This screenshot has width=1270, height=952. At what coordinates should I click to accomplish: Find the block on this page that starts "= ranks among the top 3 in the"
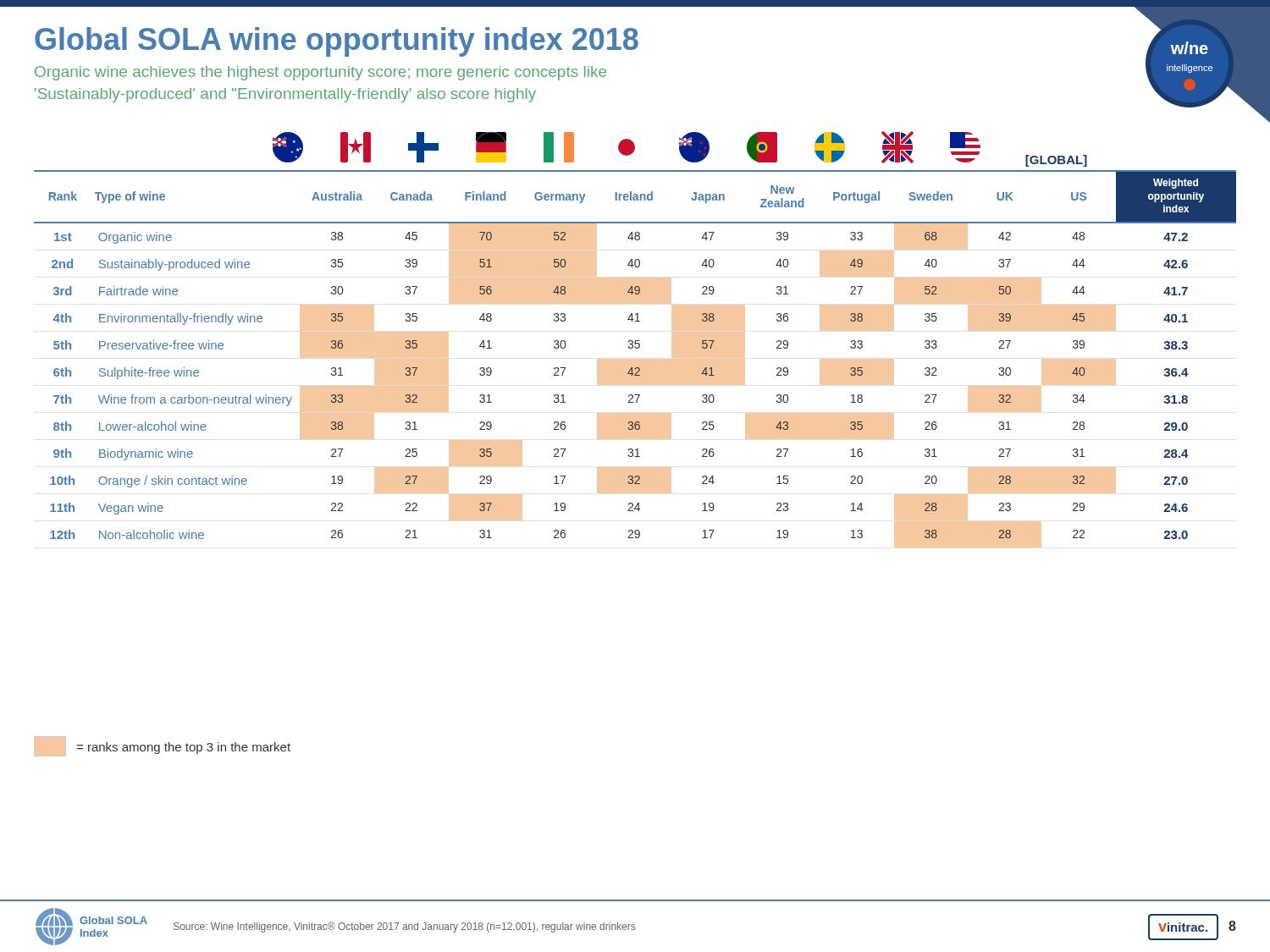coord(162,746)
